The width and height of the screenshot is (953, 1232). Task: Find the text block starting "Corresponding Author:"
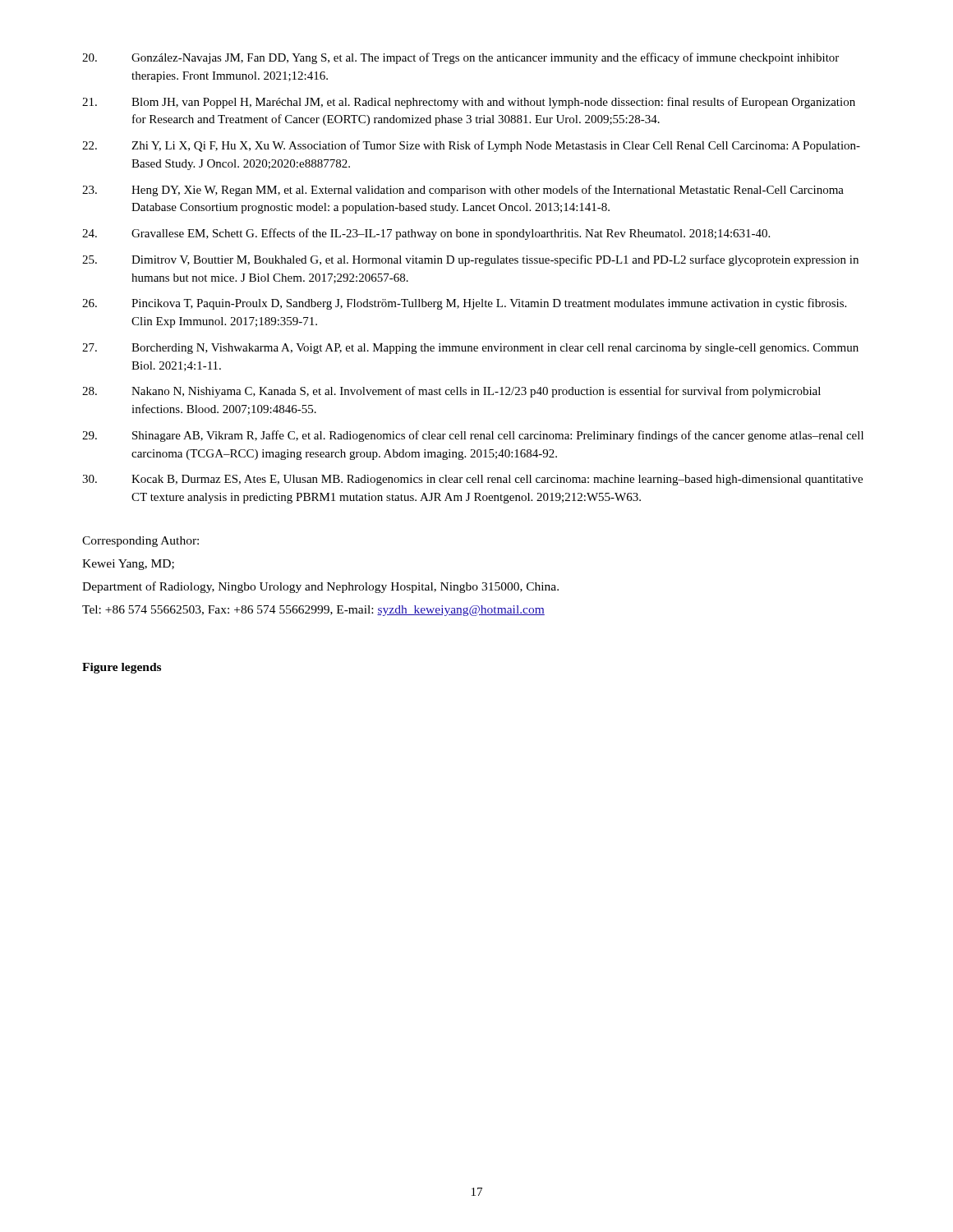[141, 540]
